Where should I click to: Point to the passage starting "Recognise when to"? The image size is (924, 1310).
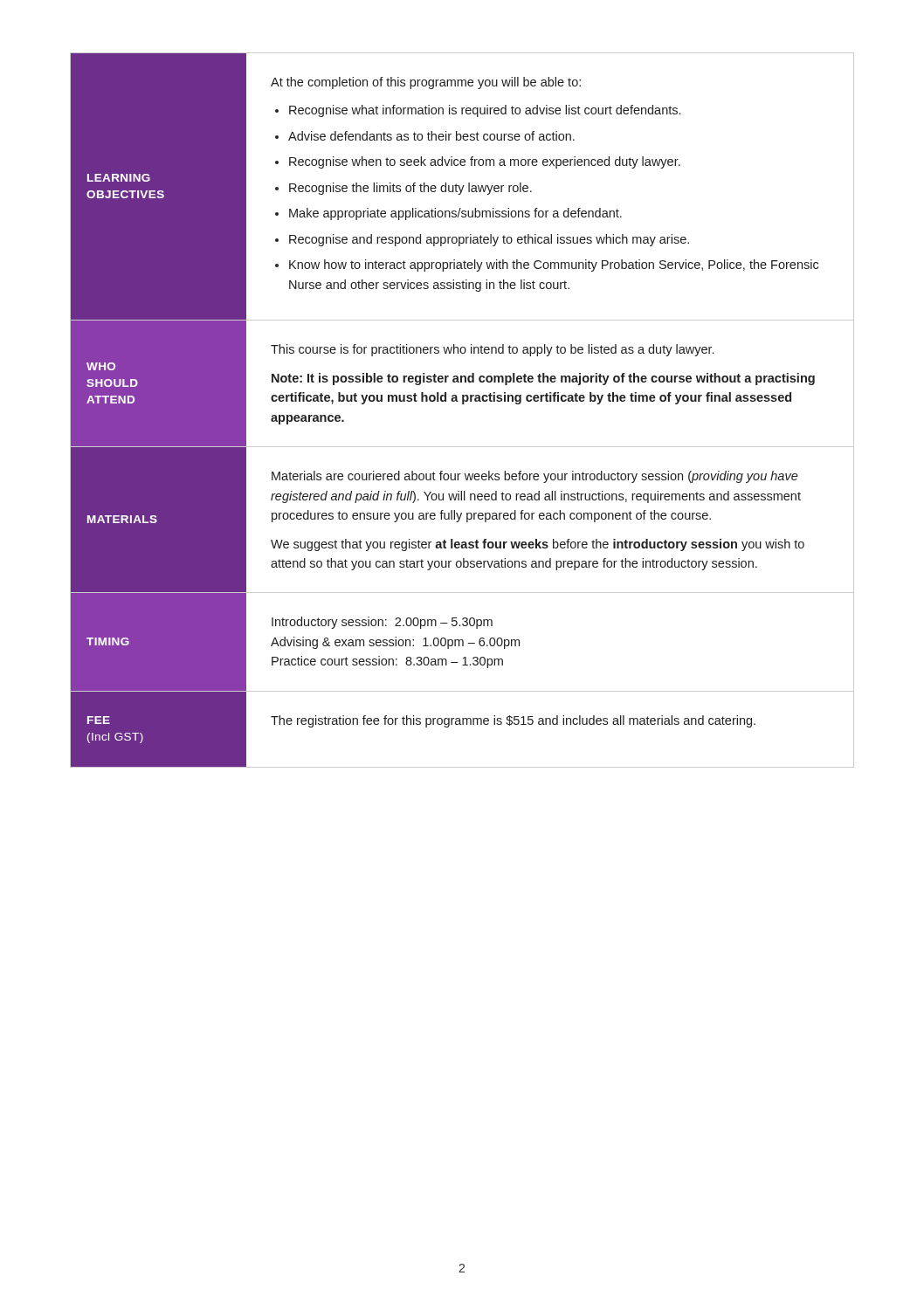[485, 162]
